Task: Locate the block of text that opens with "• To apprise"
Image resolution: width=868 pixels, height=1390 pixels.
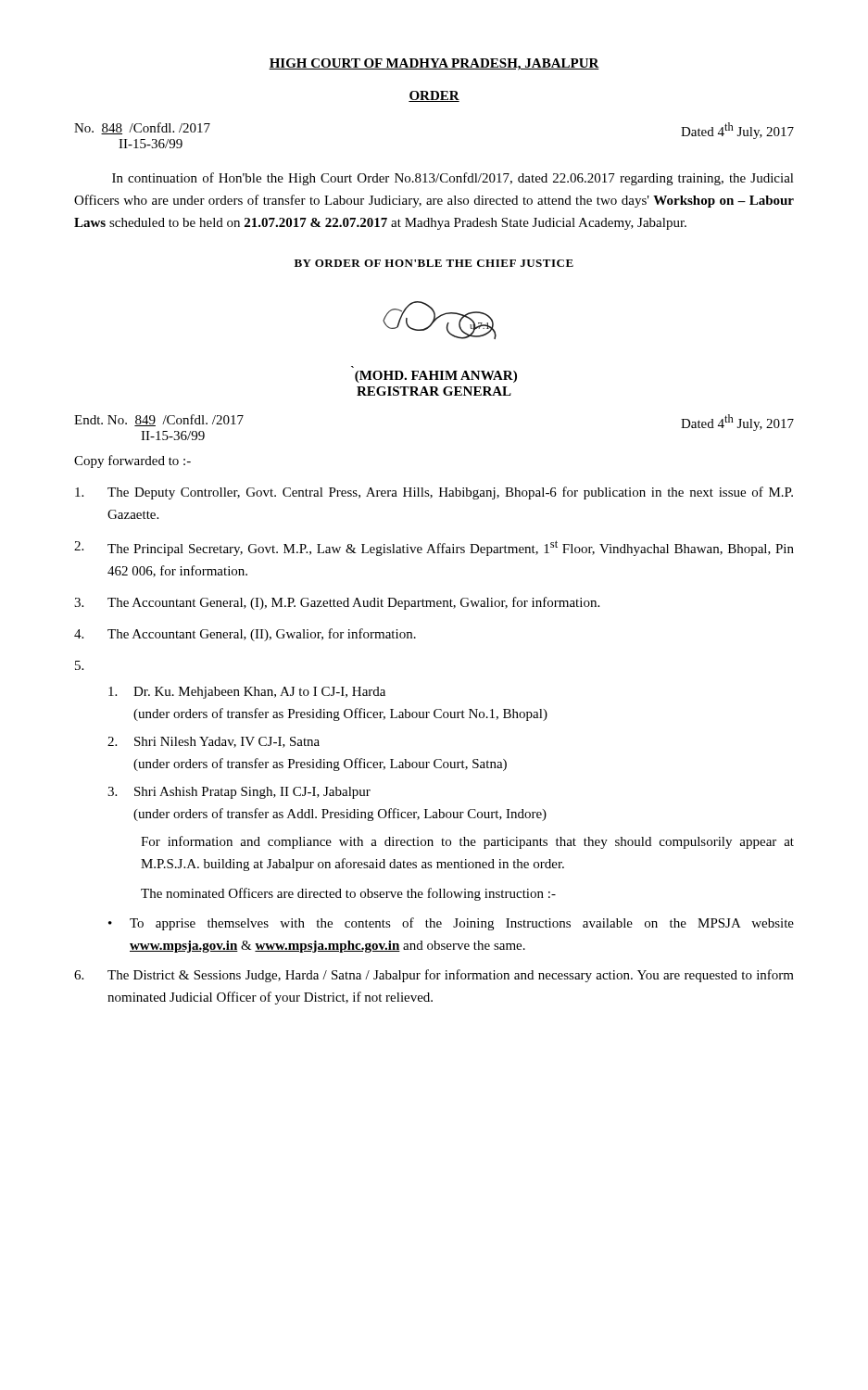Action: [451, 934]
